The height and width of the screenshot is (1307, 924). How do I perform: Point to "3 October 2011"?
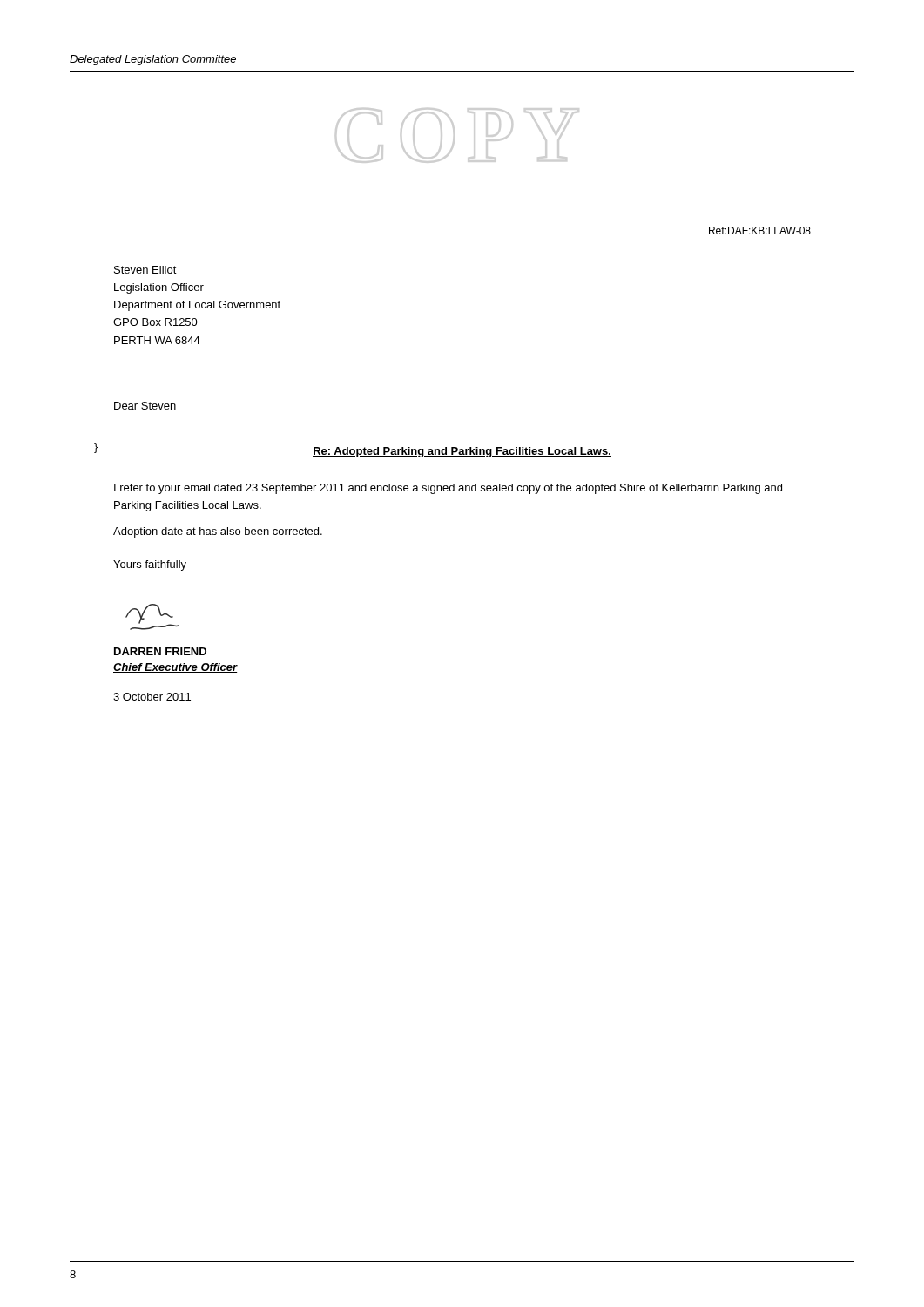click(x=152, y=697)
